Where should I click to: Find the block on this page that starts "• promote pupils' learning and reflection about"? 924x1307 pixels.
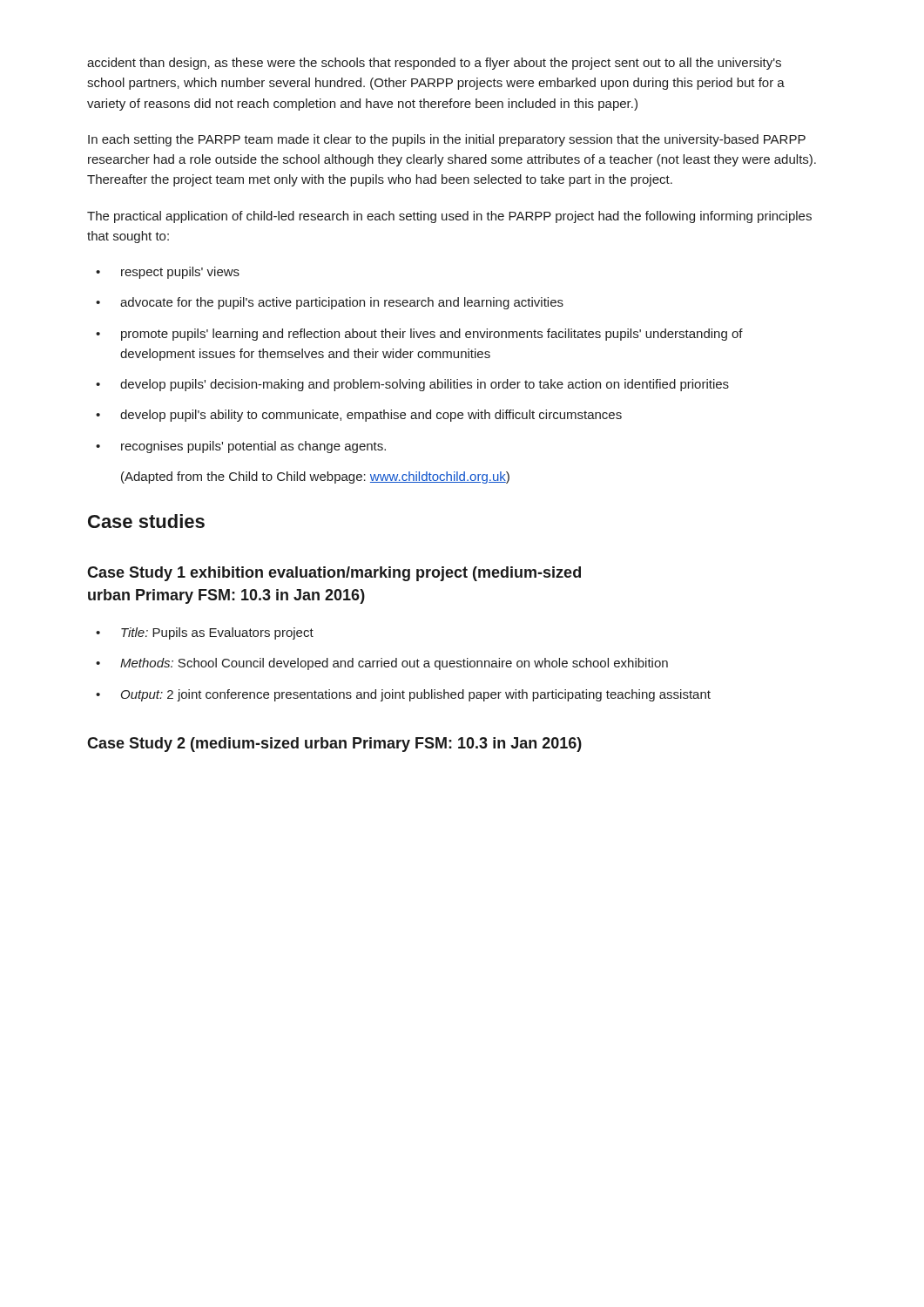(x=453, y=343)
